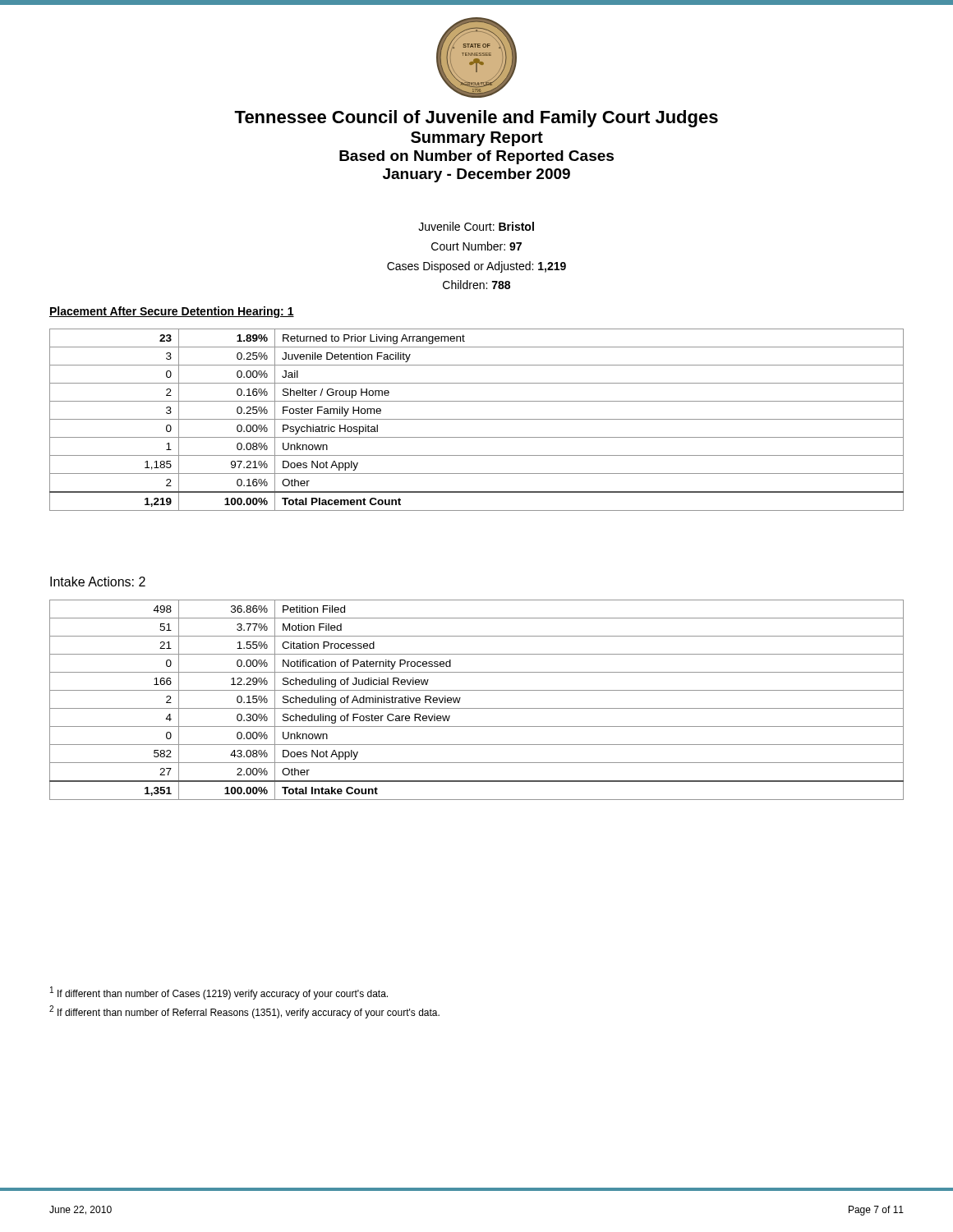
Task: Select the element starting "Intake Actions: 2"
Action: [97, 582]
